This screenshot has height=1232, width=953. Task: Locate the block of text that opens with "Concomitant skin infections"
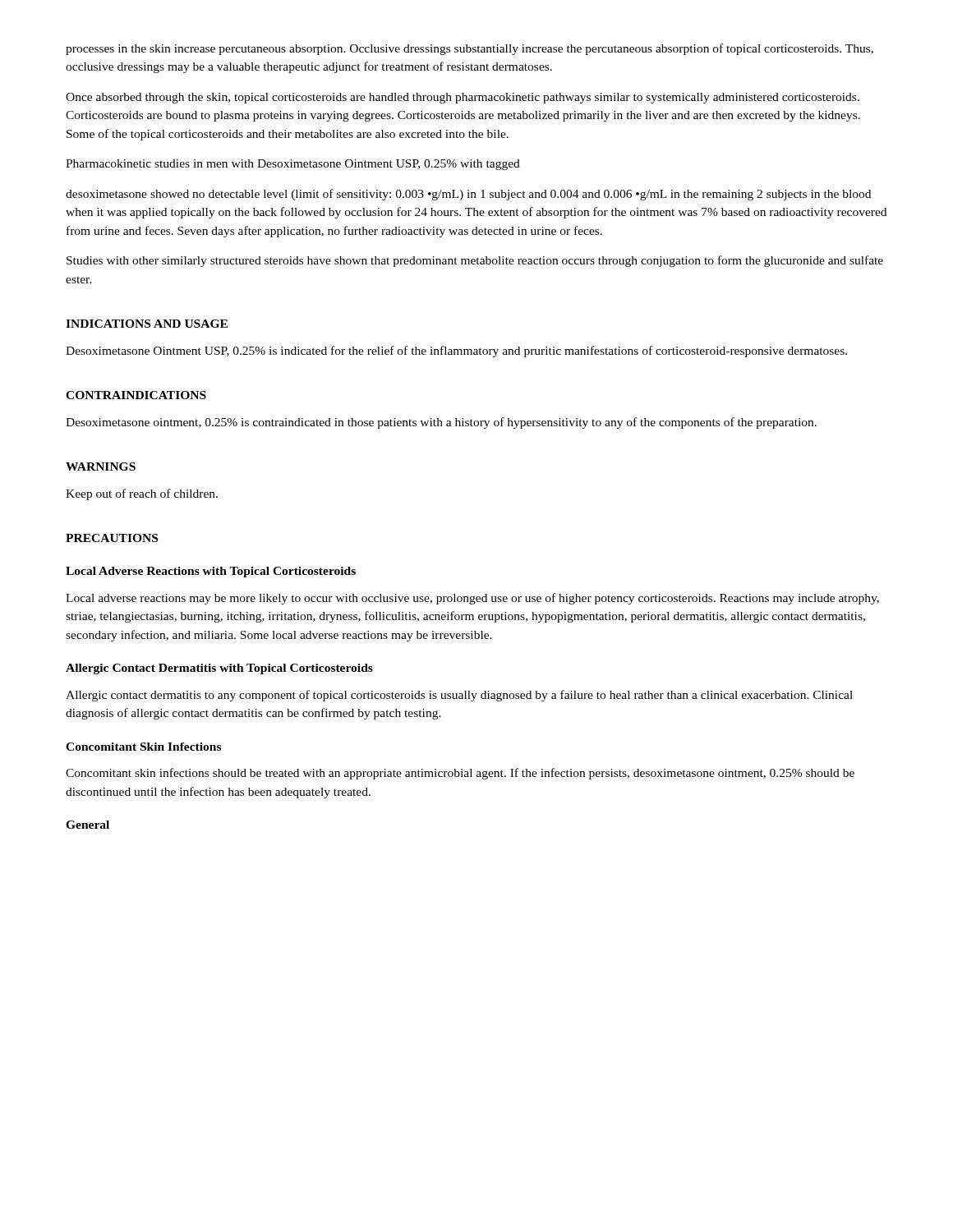tap(460, 782)
